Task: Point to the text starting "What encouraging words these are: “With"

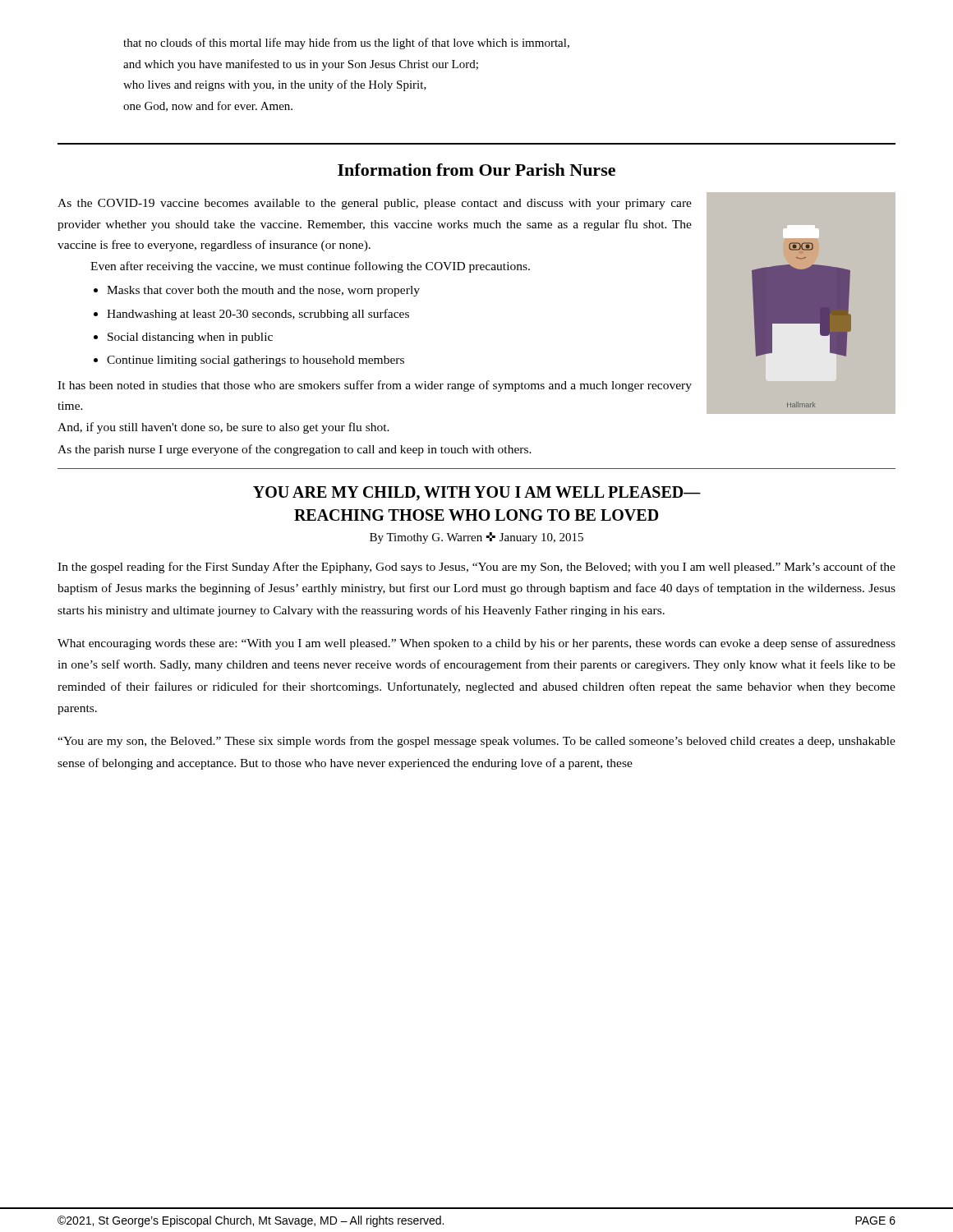Action: pos(476,675)
